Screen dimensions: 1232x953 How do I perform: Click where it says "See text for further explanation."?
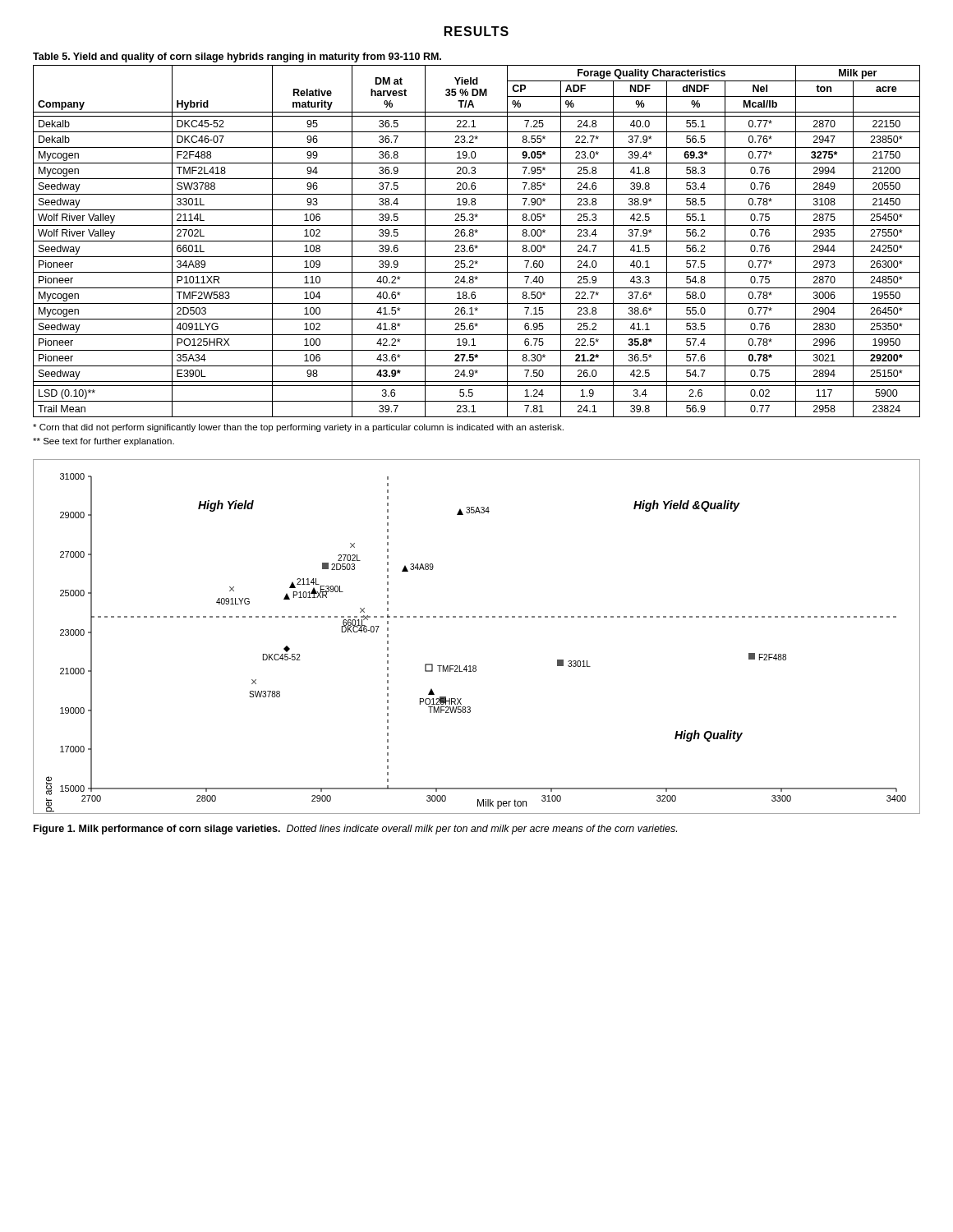coord(104,441)
